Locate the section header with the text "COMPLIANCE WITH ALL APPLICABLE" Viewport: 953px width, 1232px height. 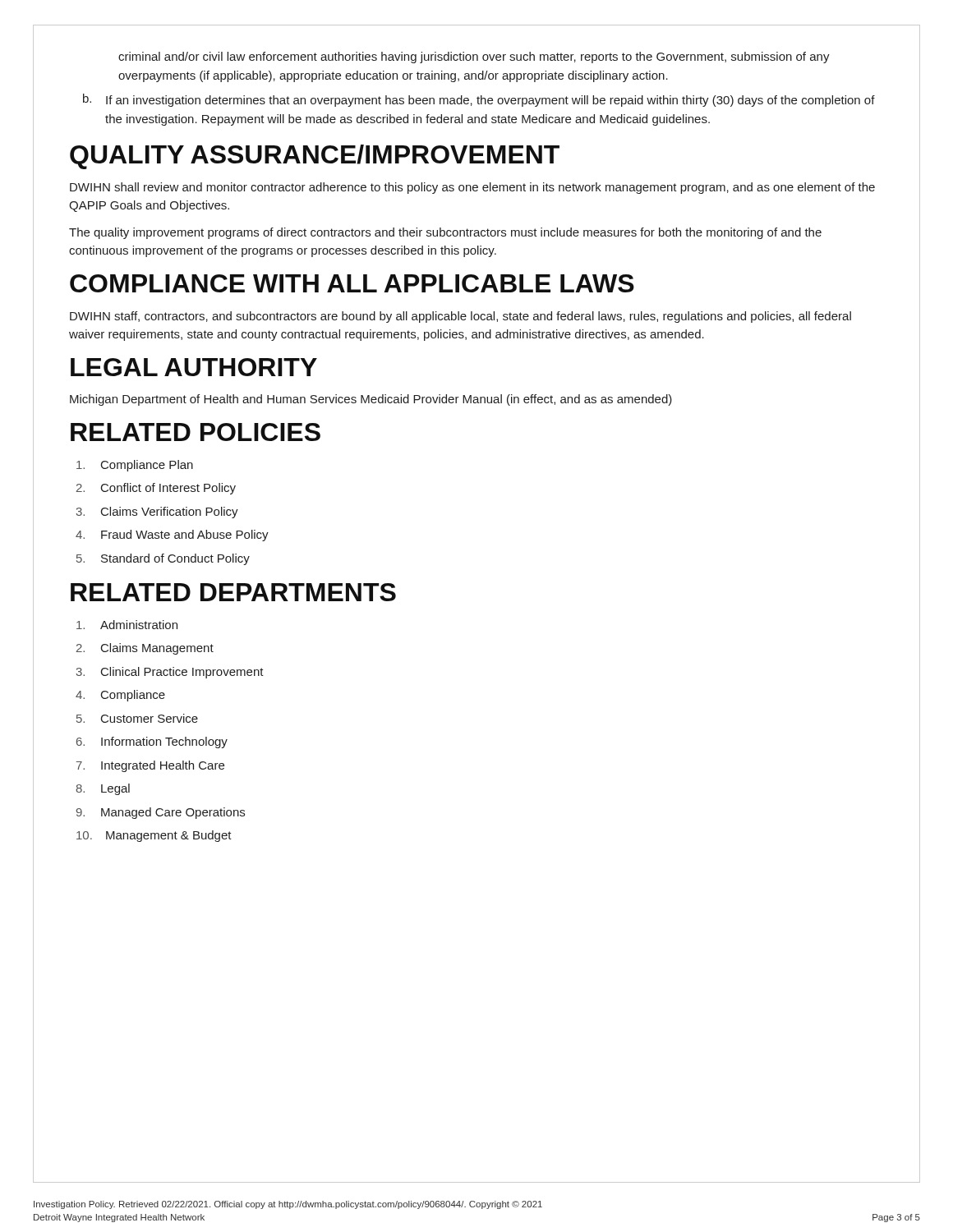(x=476, y=284)
